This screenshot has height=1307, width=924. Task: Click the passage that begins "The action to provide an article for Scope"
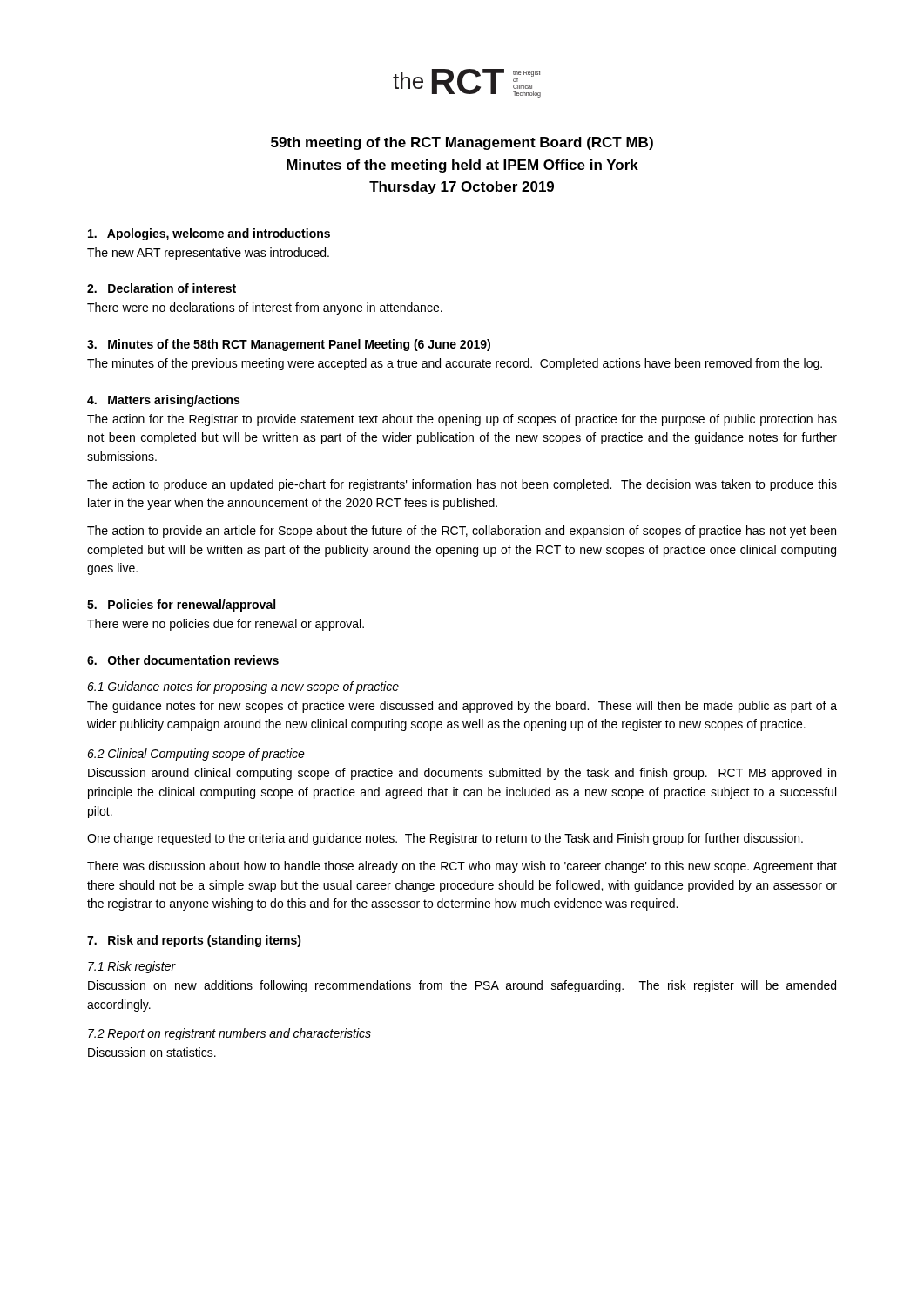462,550
